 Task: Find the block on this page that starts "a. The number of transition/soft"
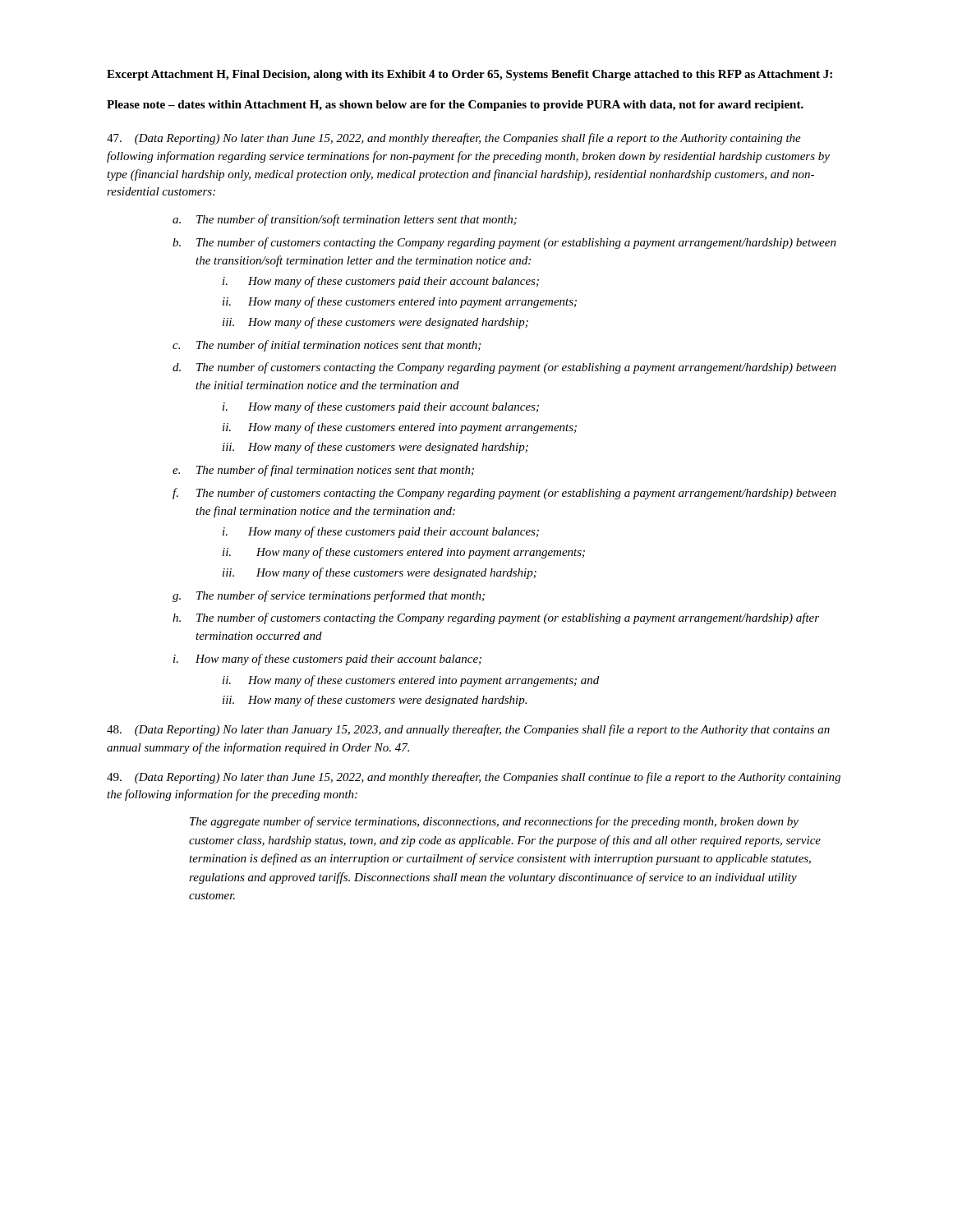[345, 220]
